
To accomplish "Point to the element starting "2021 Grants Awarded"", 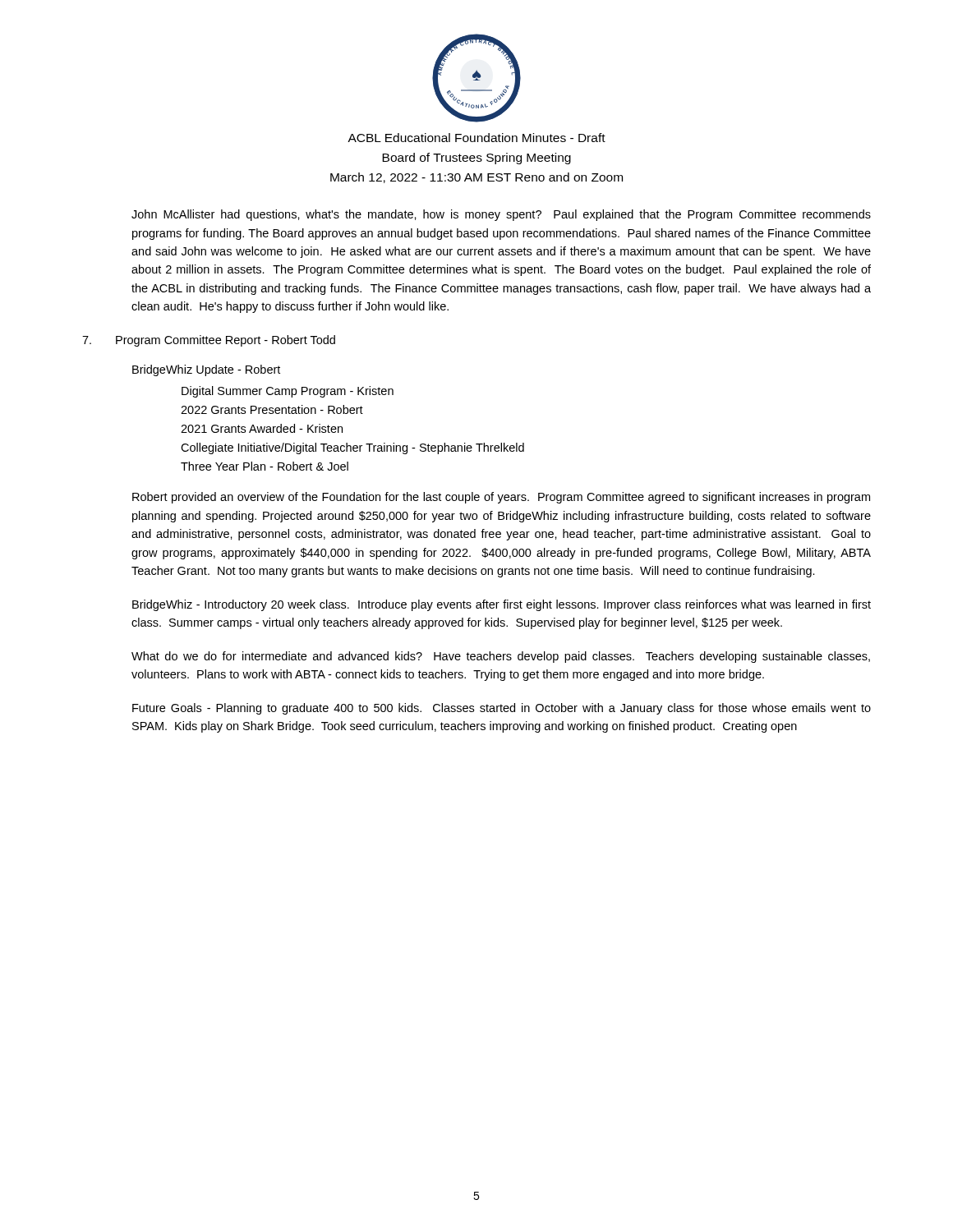I will coord(262,429).
